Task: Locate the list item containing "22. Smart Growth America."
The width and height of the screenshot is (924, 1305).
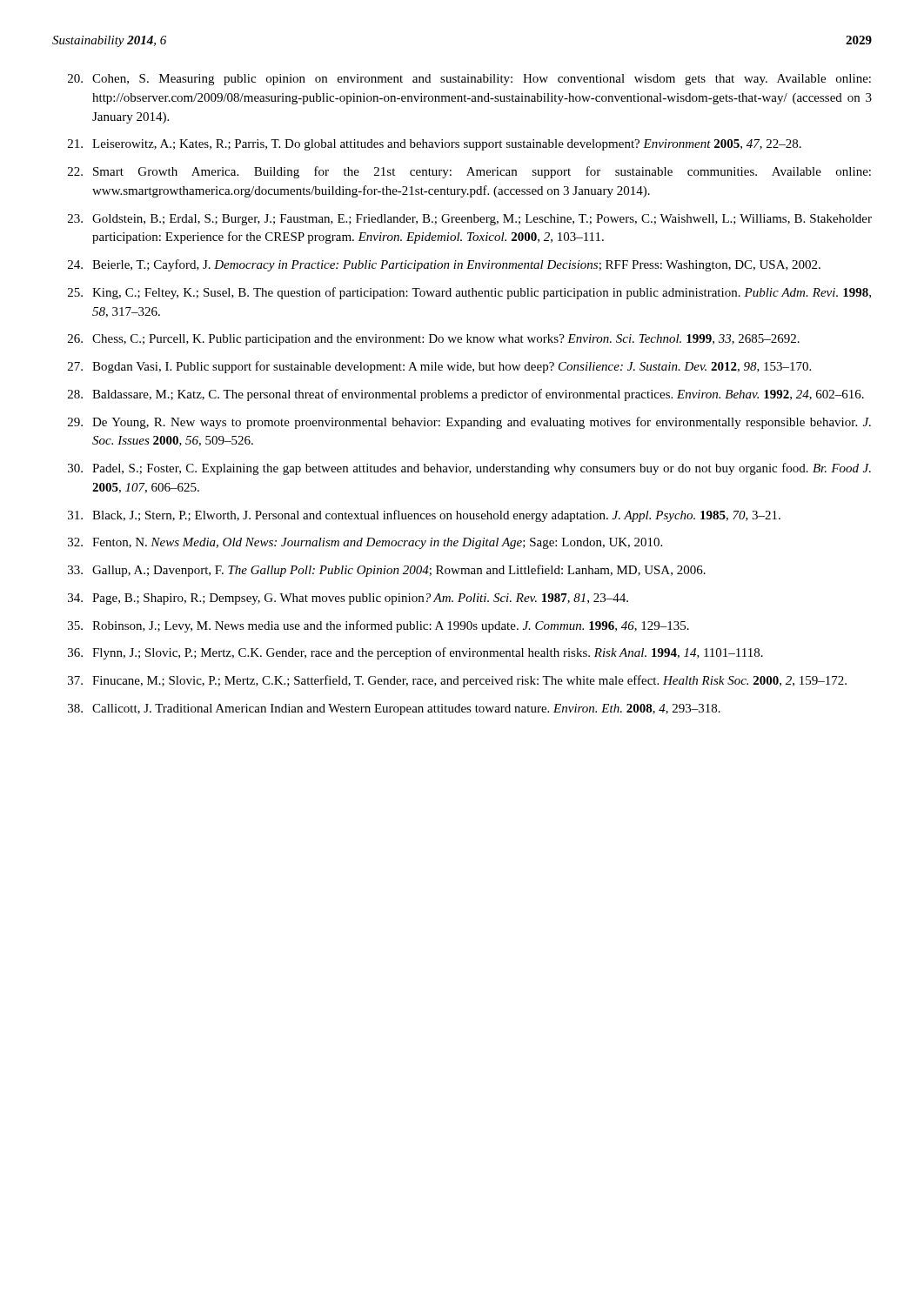Action: 462,182
